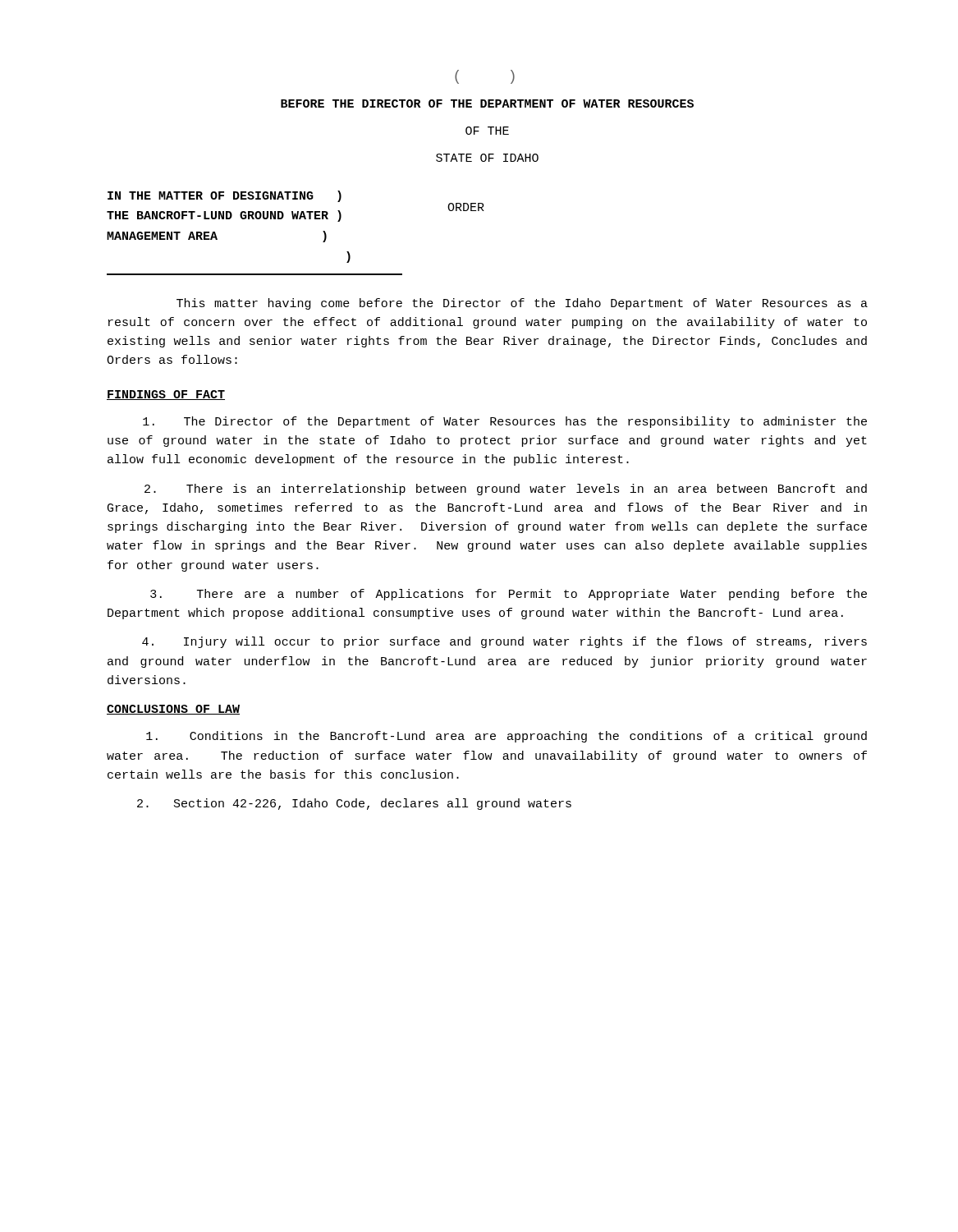The image size is (958, 1232).
Task: Click on the block starting "OF THE"
Action: 487,132
